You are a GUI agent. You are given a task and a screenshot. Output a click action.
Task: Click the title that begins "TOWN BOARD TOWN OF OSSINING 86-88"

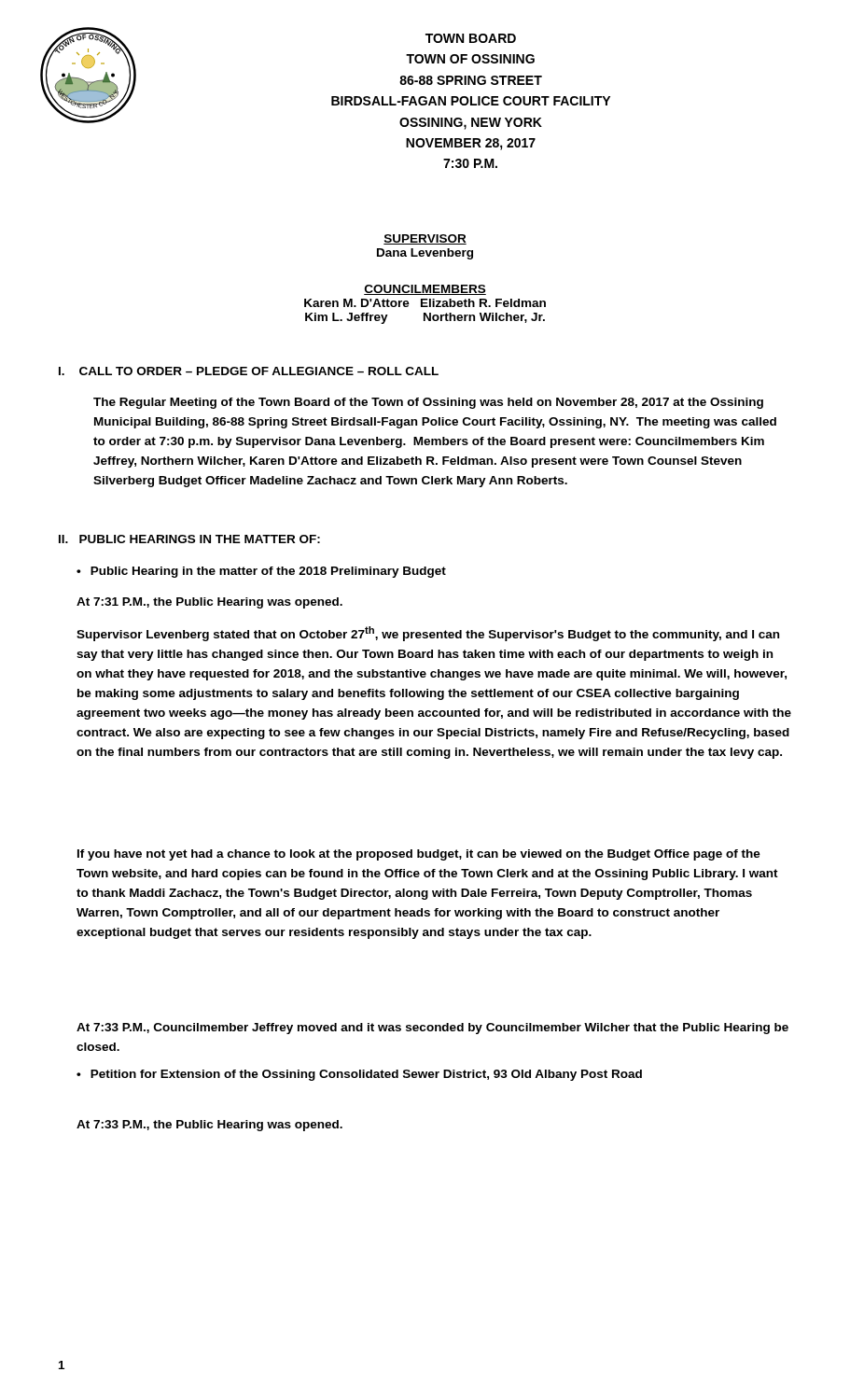471,101
